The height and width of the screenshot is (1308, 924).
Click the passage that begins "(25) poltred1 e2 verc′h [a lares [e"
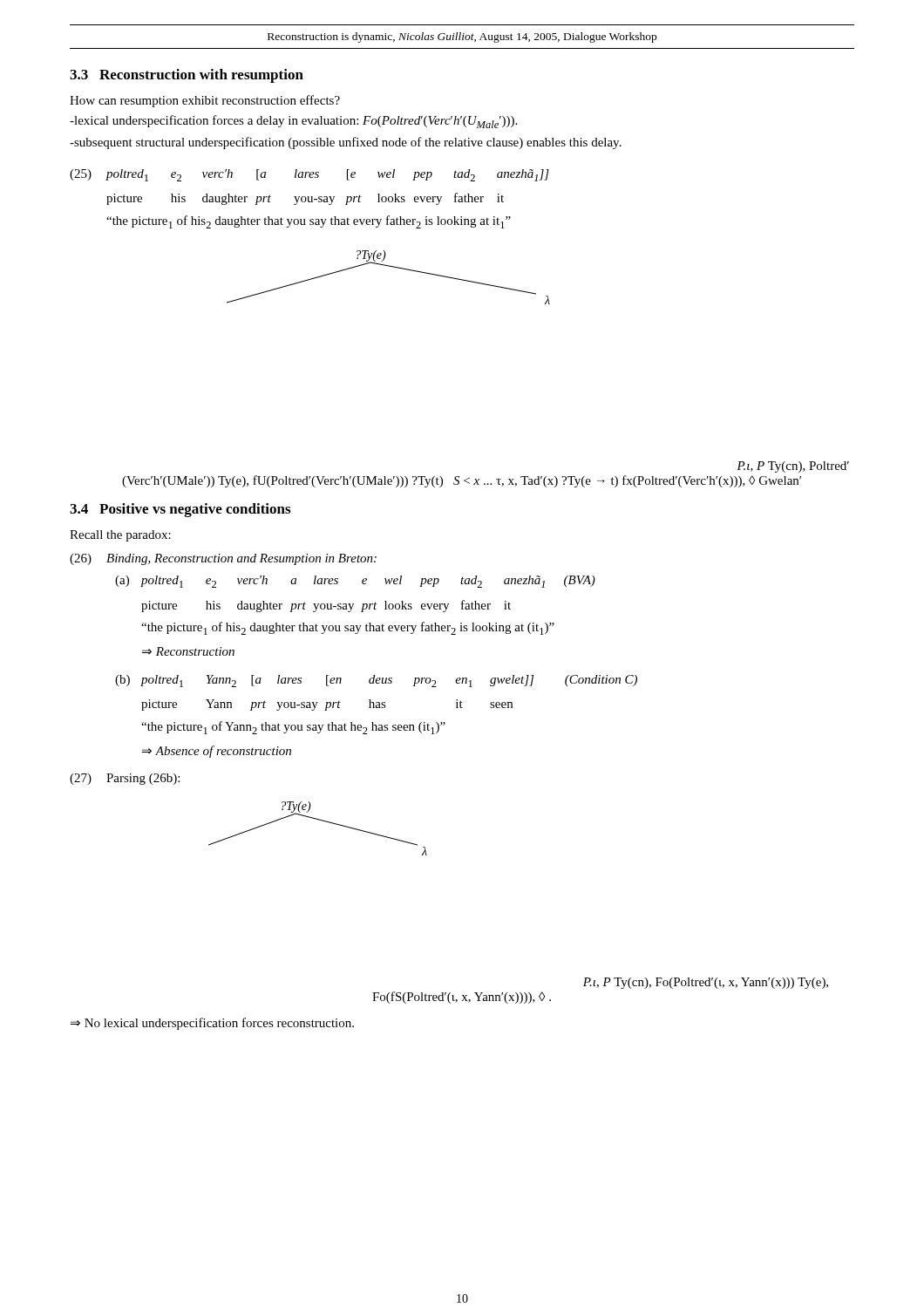tap(462, 199)
